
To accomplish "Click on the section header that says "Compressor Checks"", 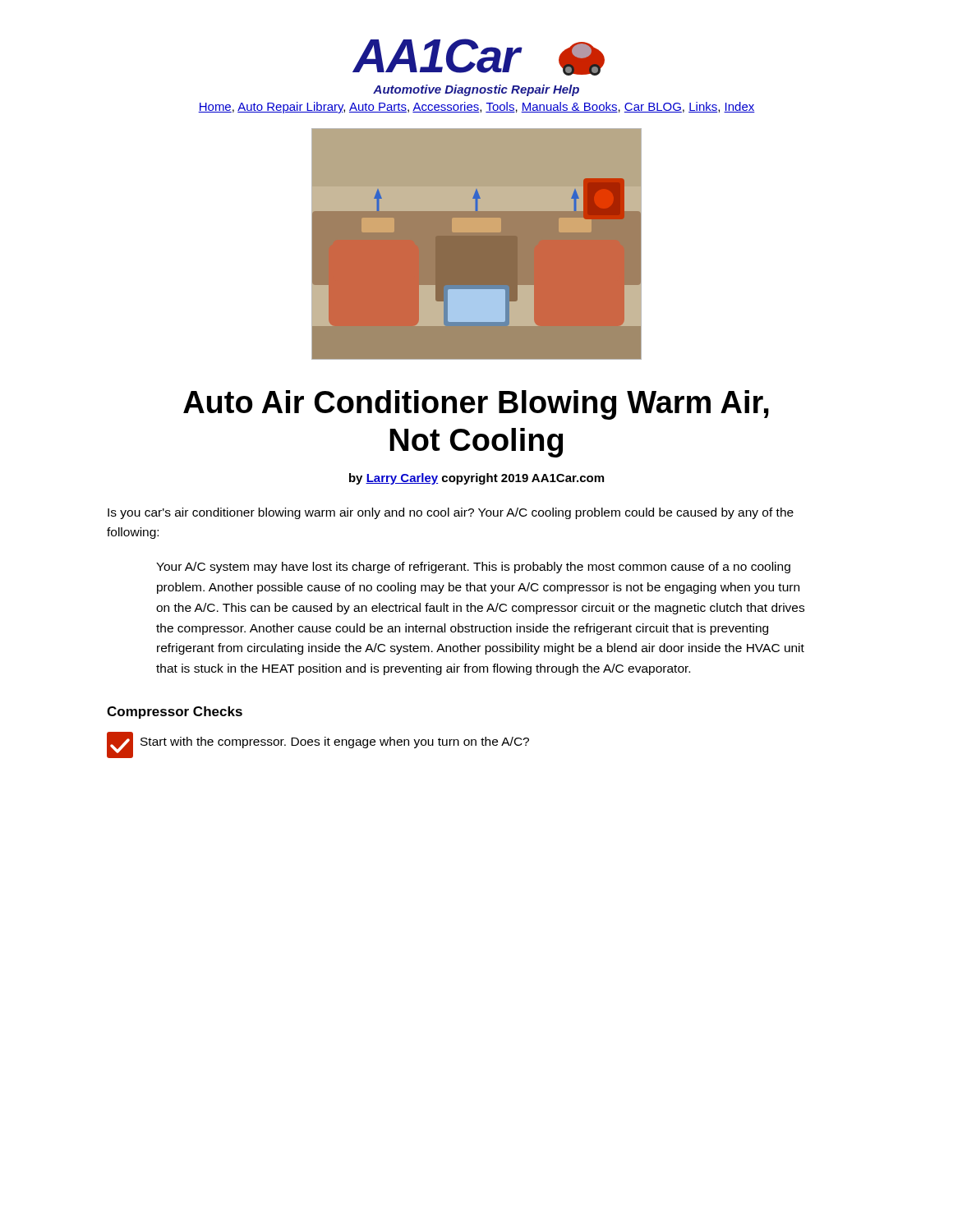I will click(175, 712).
